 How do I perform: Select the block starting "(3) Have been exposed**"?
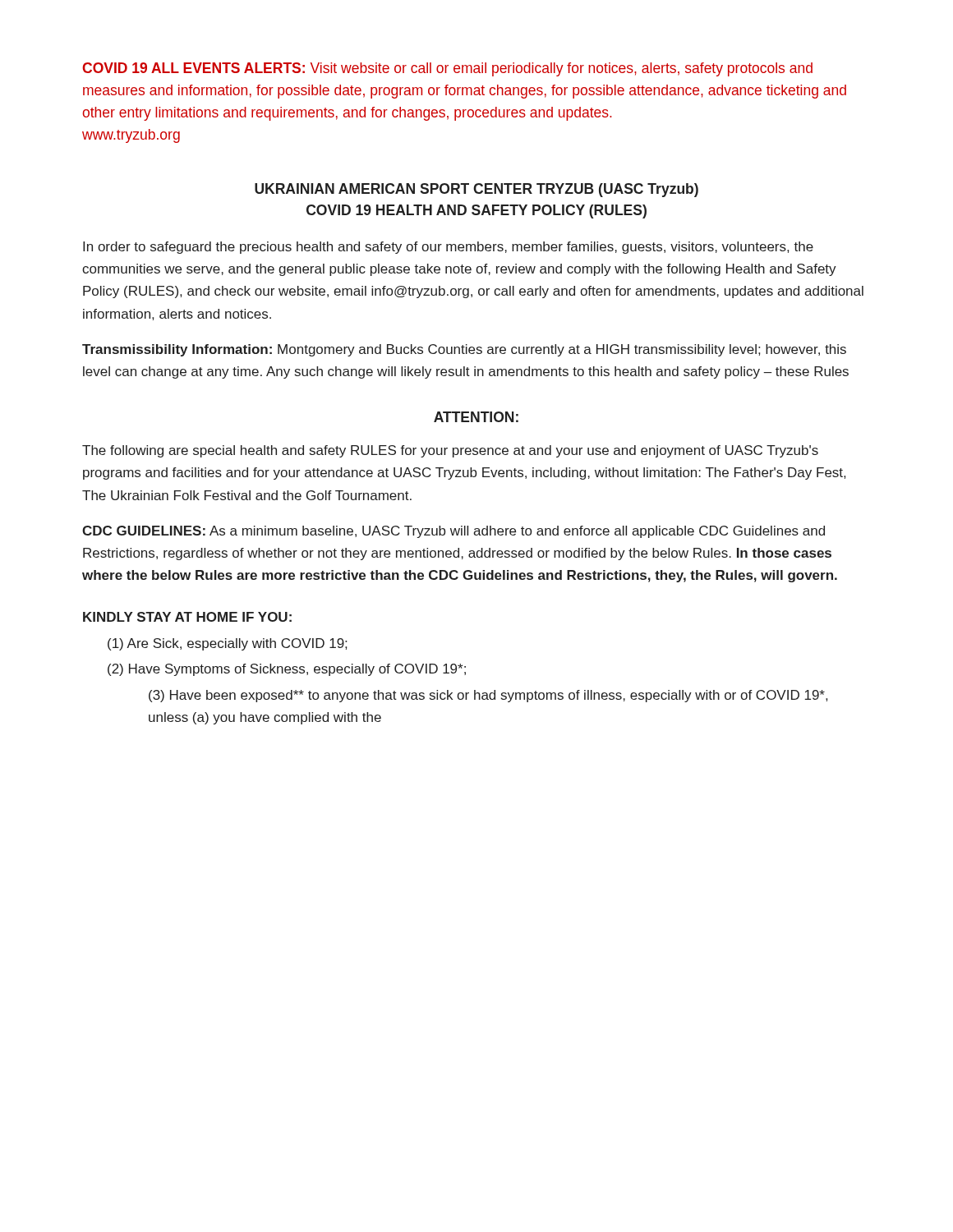(x=488, y=706)
